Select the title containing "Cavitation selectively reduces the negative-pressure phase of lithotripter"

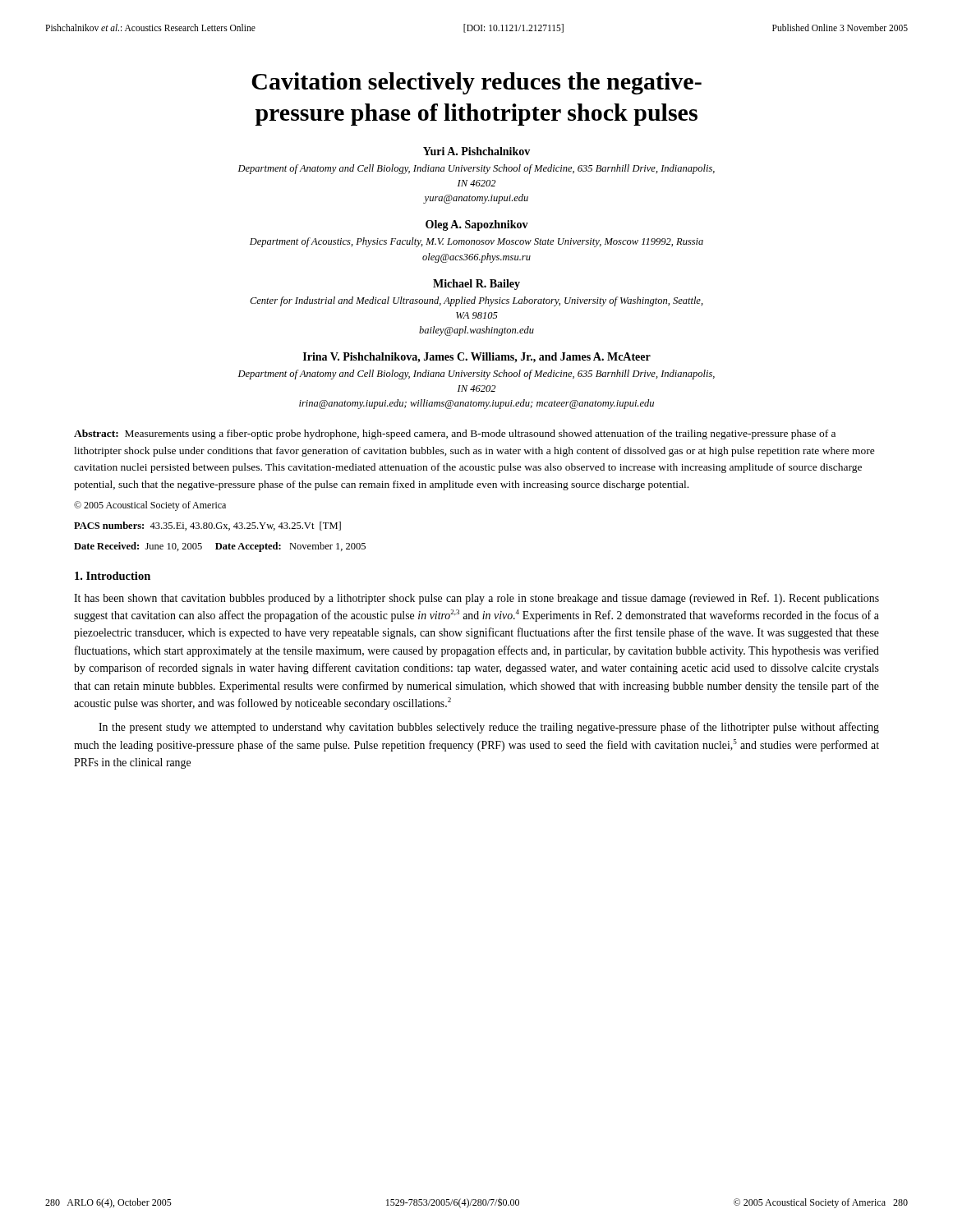[x=476, y=96]
